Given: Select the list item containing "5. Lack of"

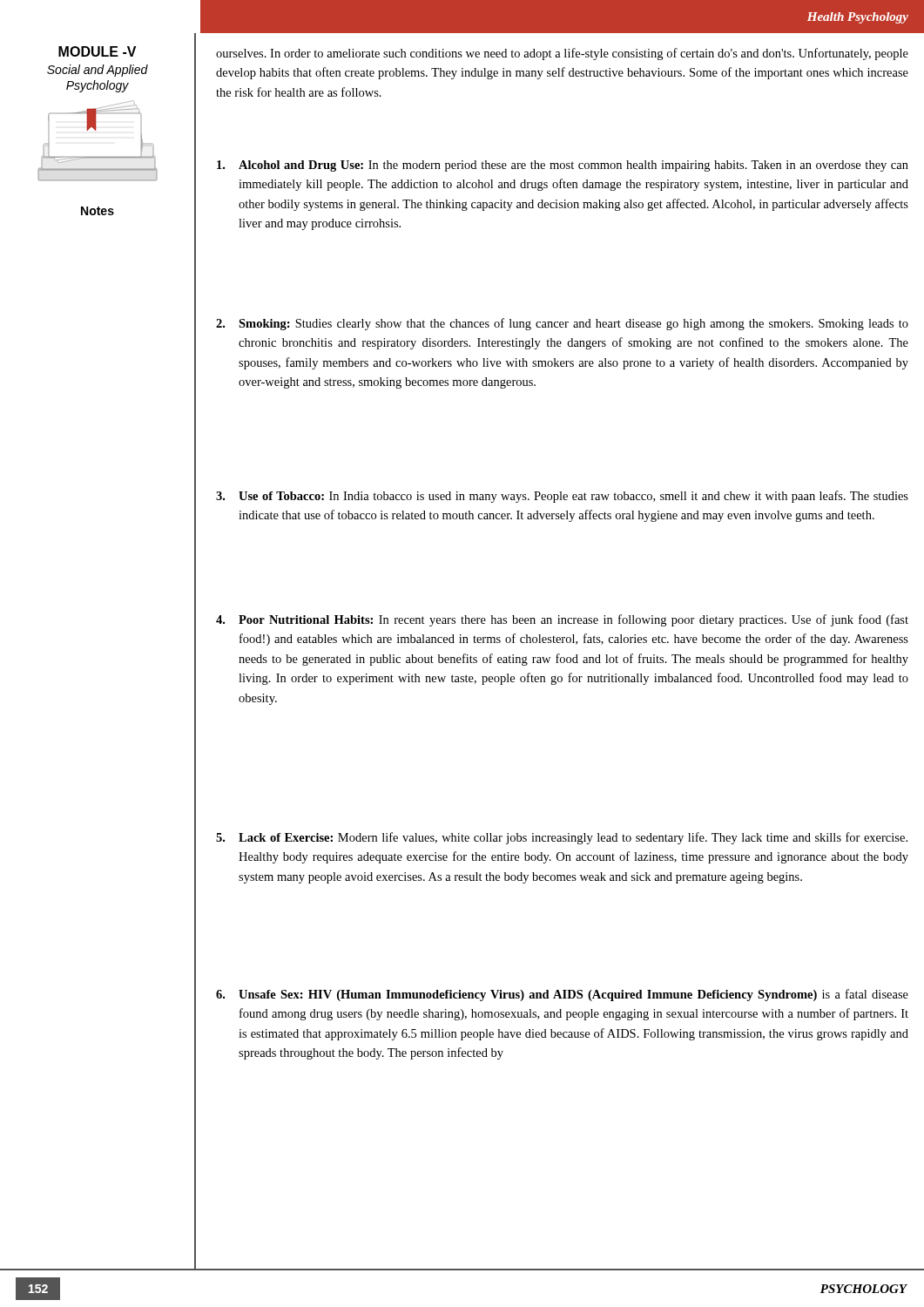Looking at the screenshot, I should [x=562, y=857].
